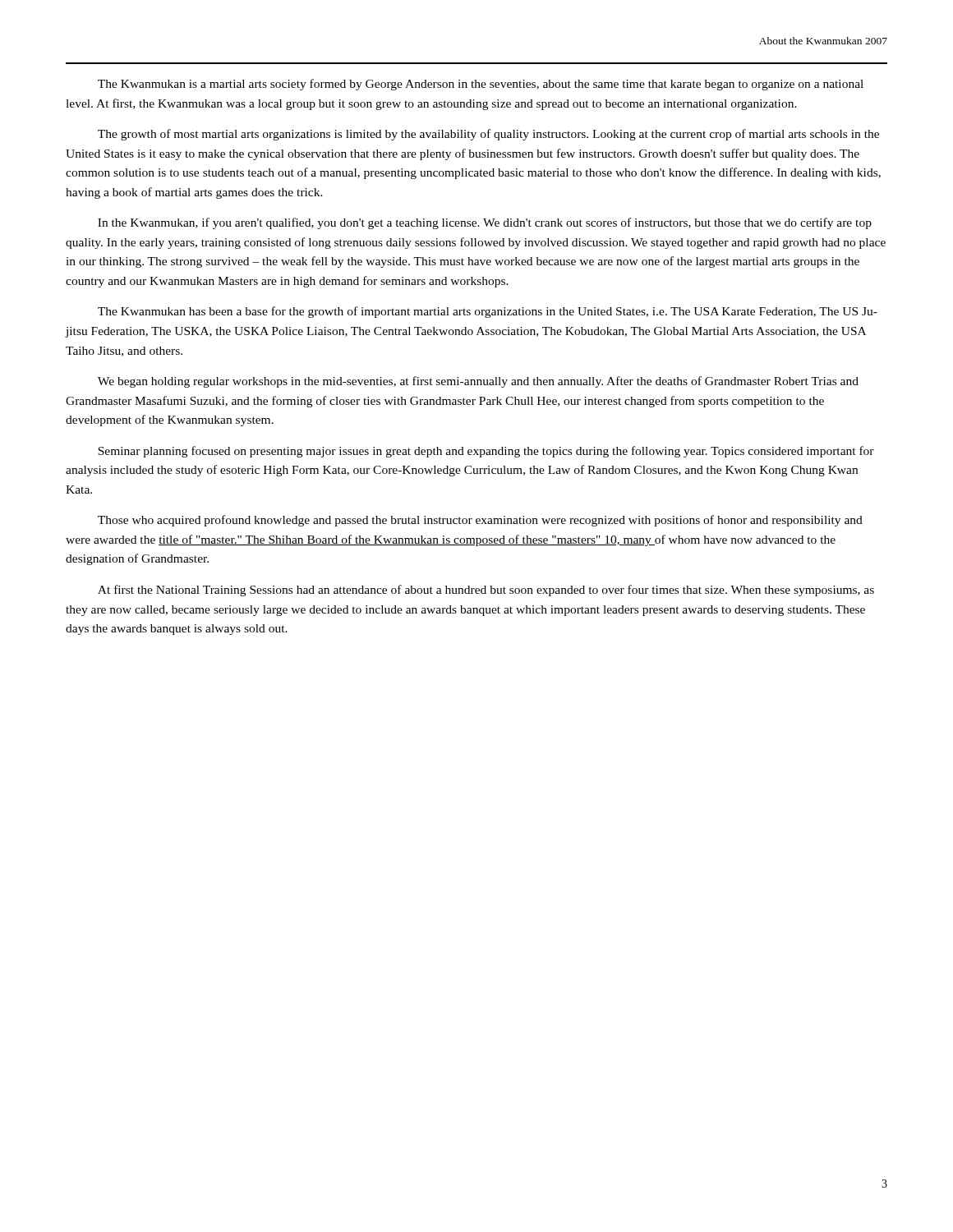Find the block on this page that starts "The Kwanmukan is"
The image size is (953, 1232).
click(465, 93)
